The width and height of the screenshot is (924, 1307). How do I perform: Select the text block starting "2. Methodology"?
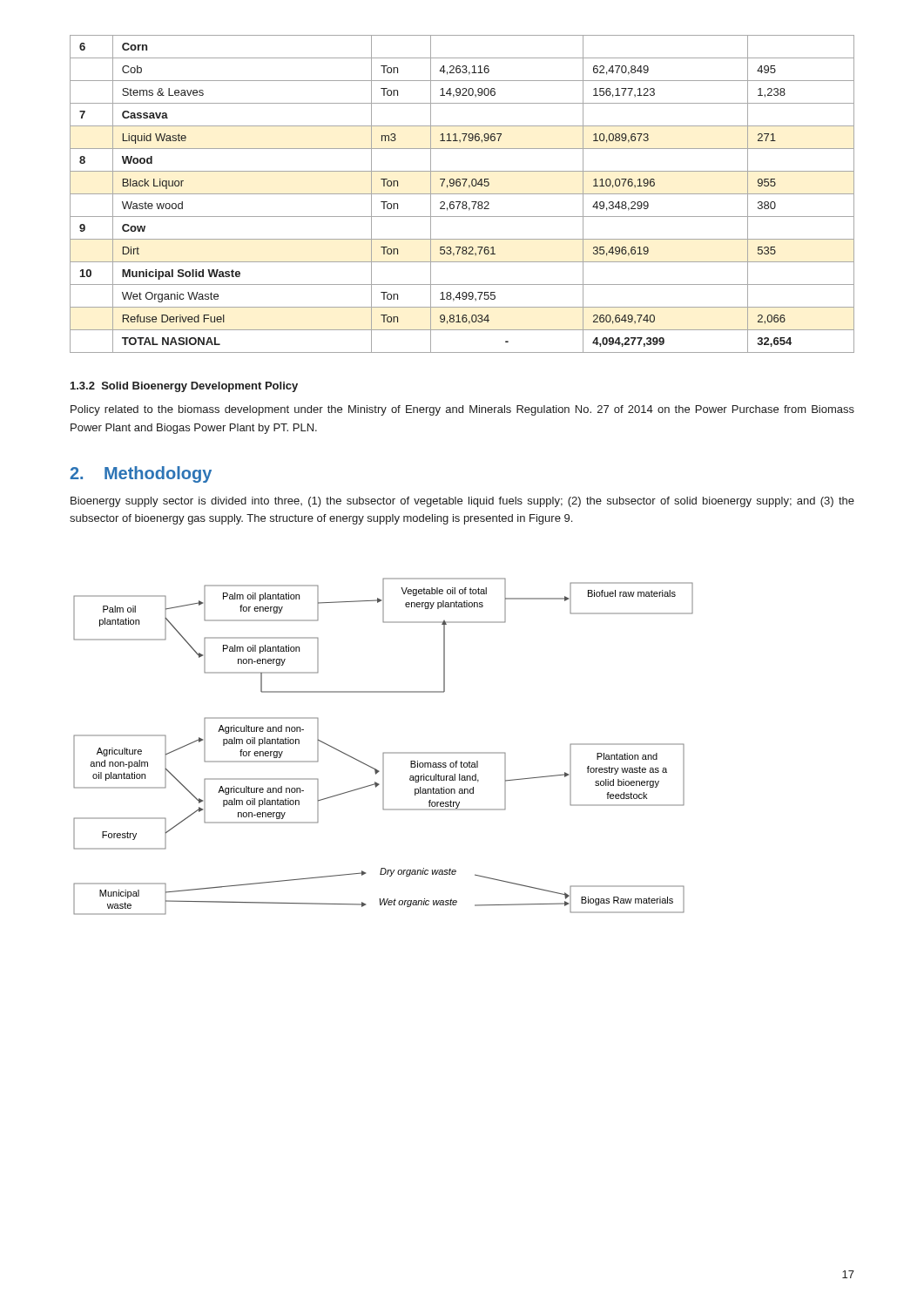coord(141,473)
